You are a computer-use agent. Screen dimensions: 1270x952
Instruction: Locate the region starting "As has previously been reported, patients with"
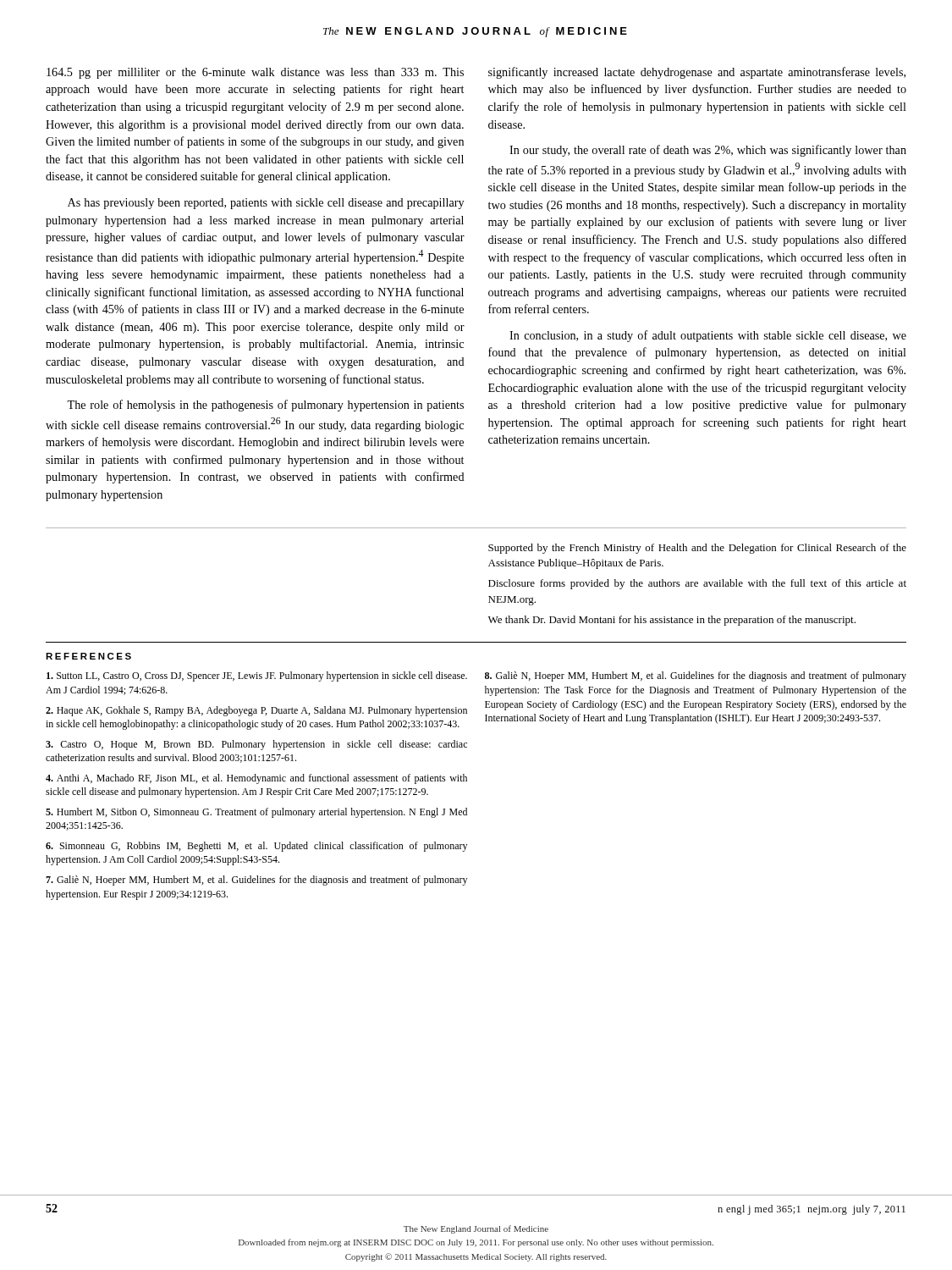pos(255,291)
